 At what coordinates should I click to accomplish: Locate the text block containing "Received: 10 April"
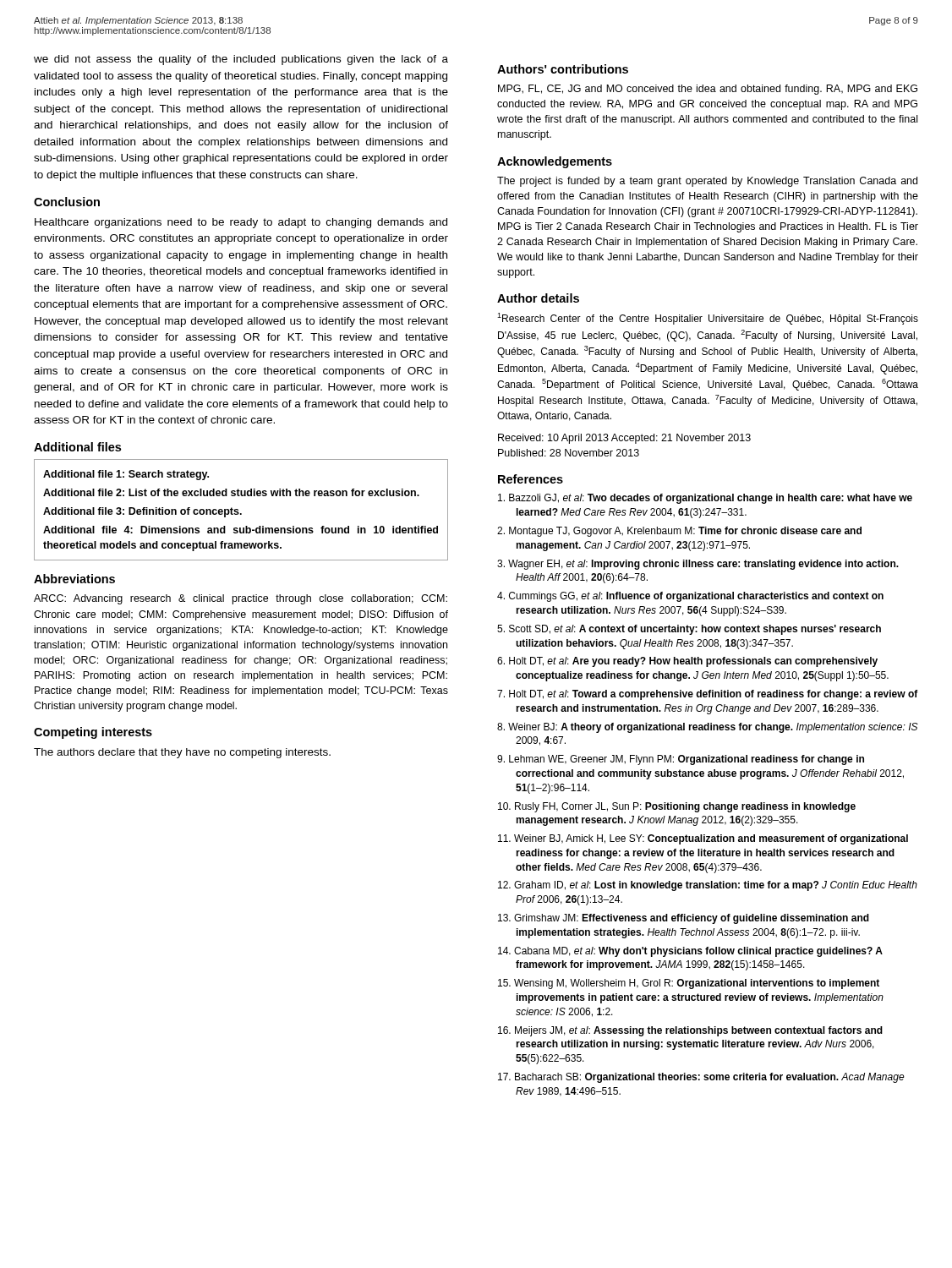click(x=708, y=446)
